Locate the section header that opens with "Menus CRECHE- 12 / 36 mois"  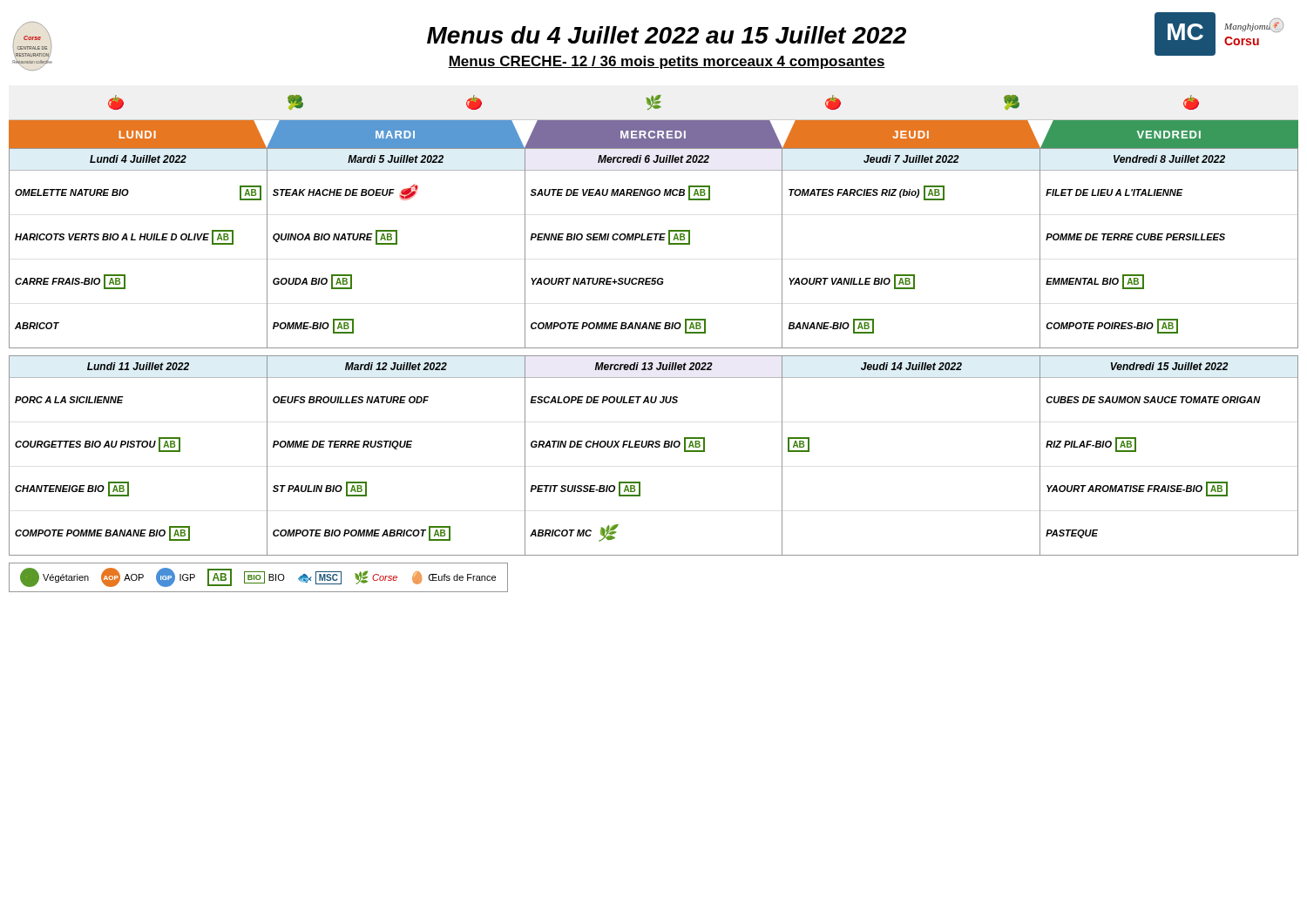coord(667,61)
